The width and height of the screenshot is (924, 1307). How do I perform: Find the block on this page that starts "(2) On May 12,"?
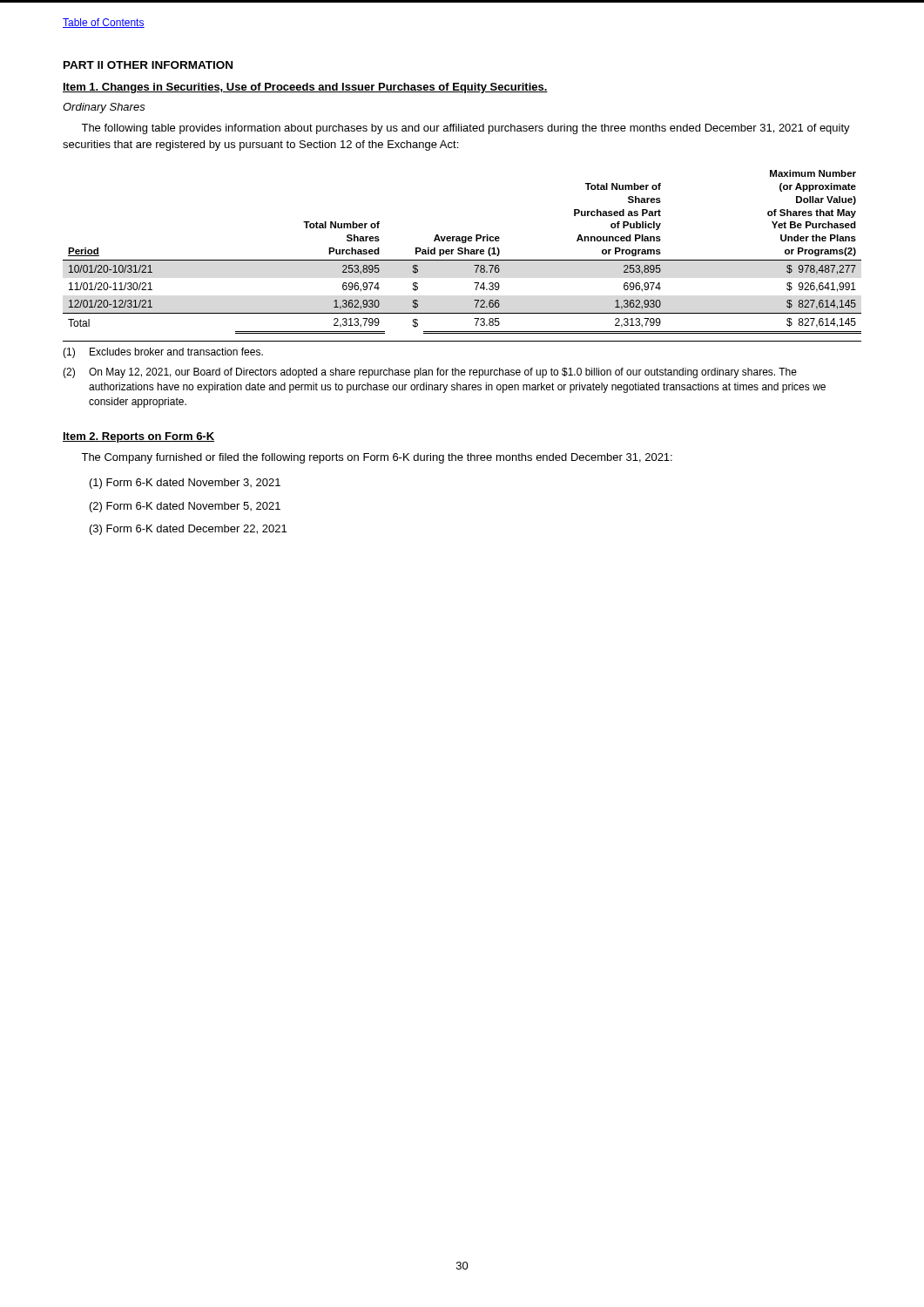coord(462,388)
